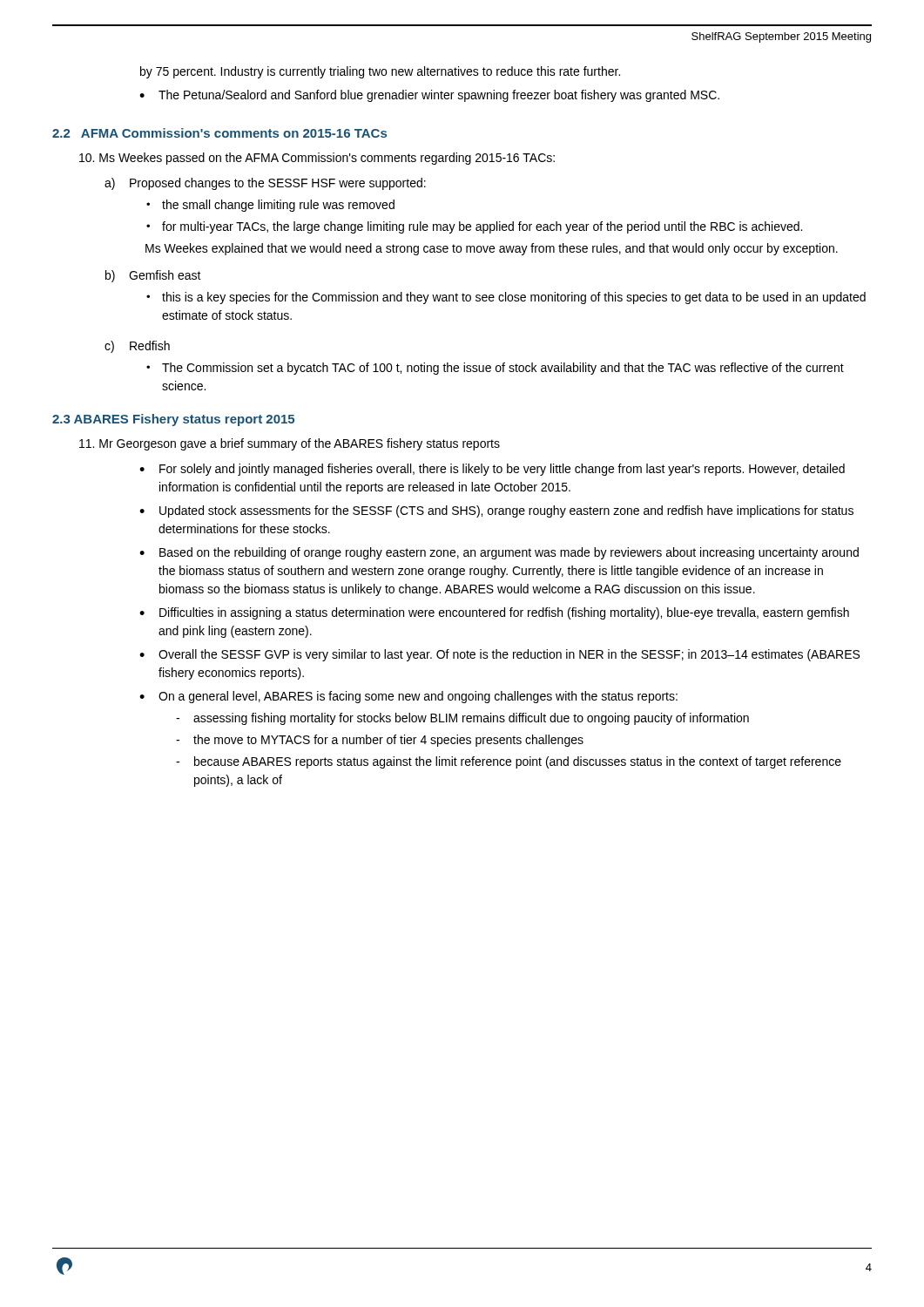Click on the list item containing "• On a general level, ABARES is facing"
The image size is (924, 1307).
click(506, 741)
